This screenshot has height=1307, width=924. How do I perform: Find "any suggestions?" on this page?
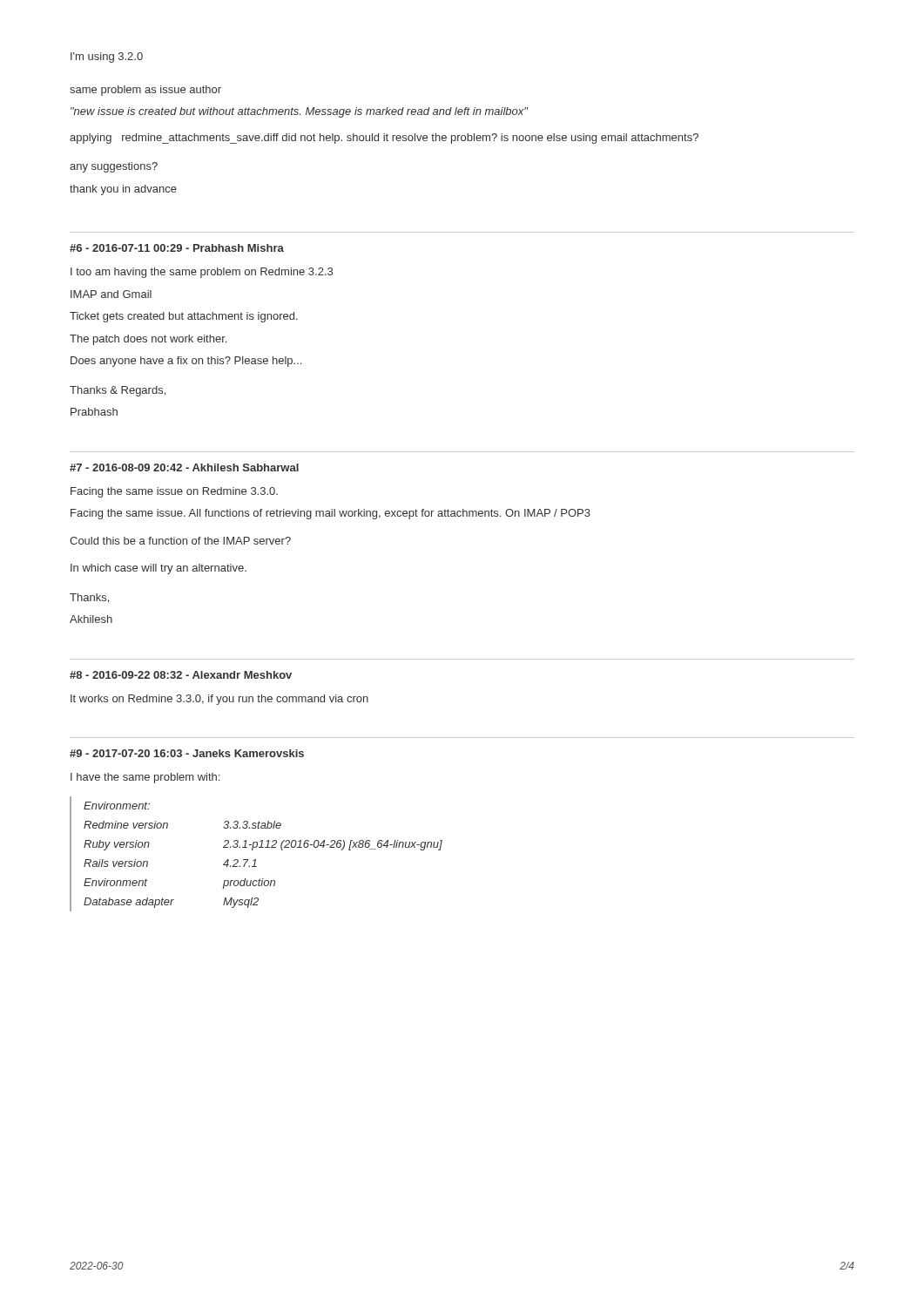114,166
